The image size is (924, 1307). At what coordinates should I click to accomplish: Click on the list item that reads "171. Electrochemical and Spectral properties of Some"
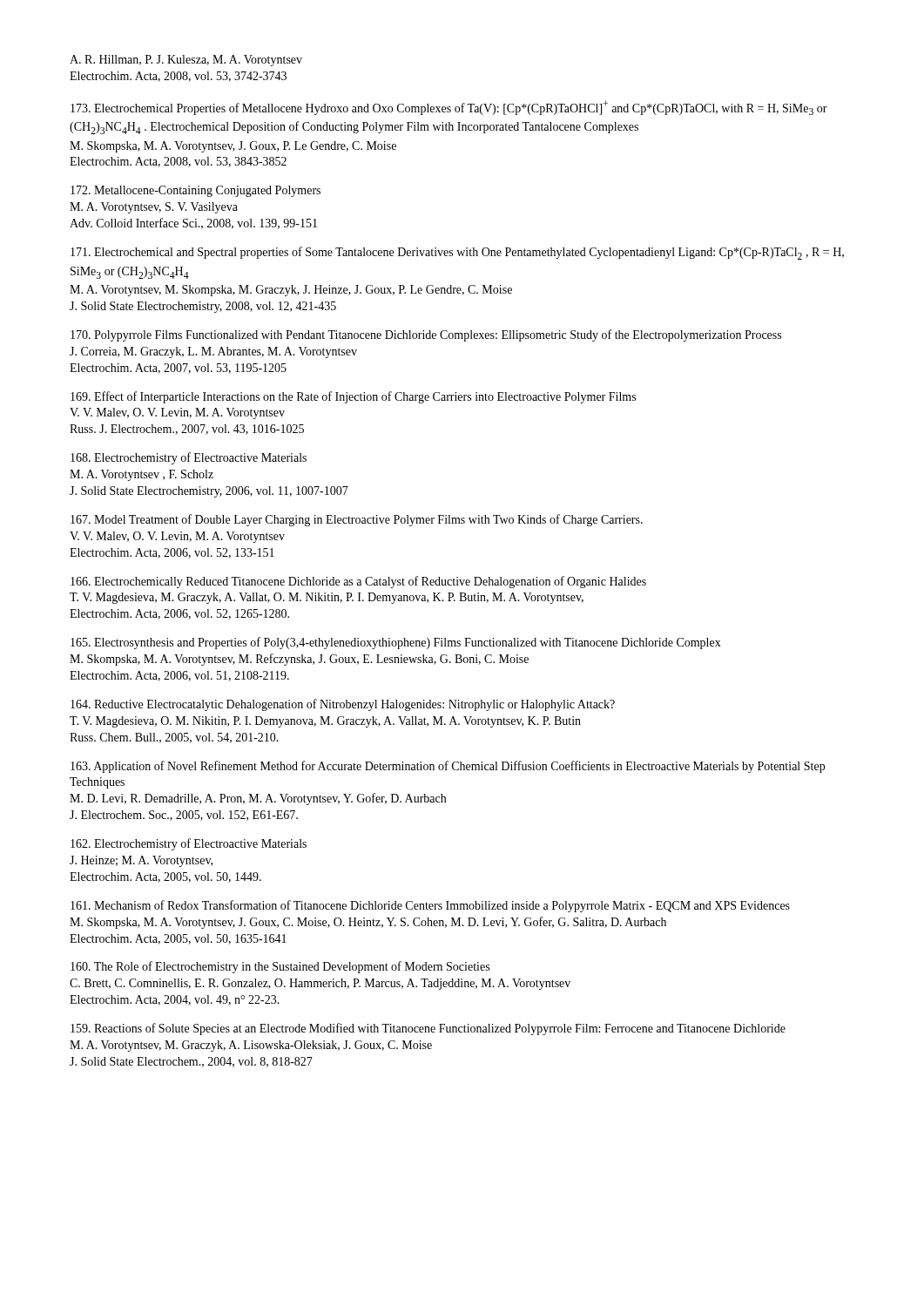pos(457,279)
